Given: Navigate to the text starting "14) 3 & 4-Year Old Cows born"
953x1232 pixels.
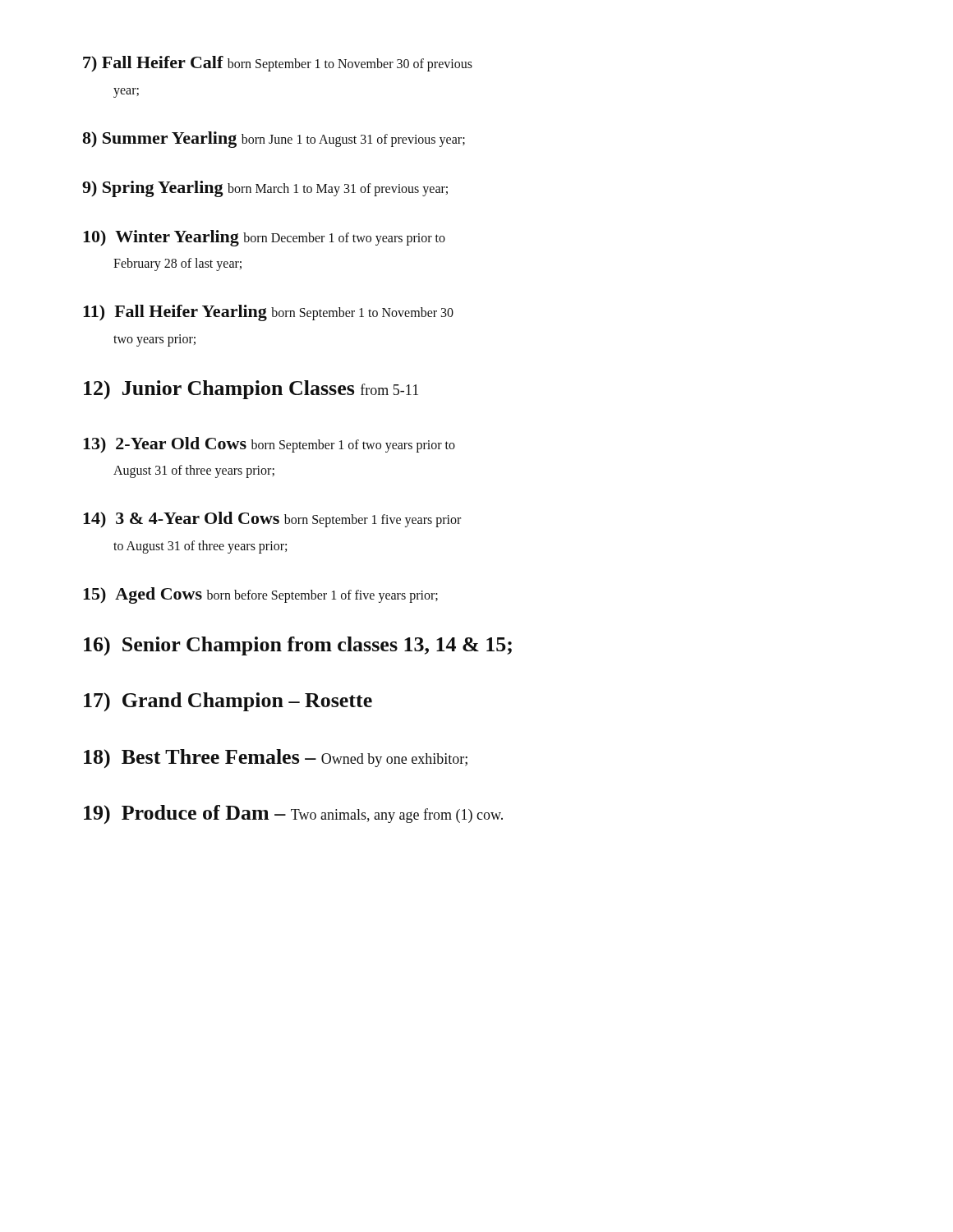Looking at the screenshot, I should 272,519.
